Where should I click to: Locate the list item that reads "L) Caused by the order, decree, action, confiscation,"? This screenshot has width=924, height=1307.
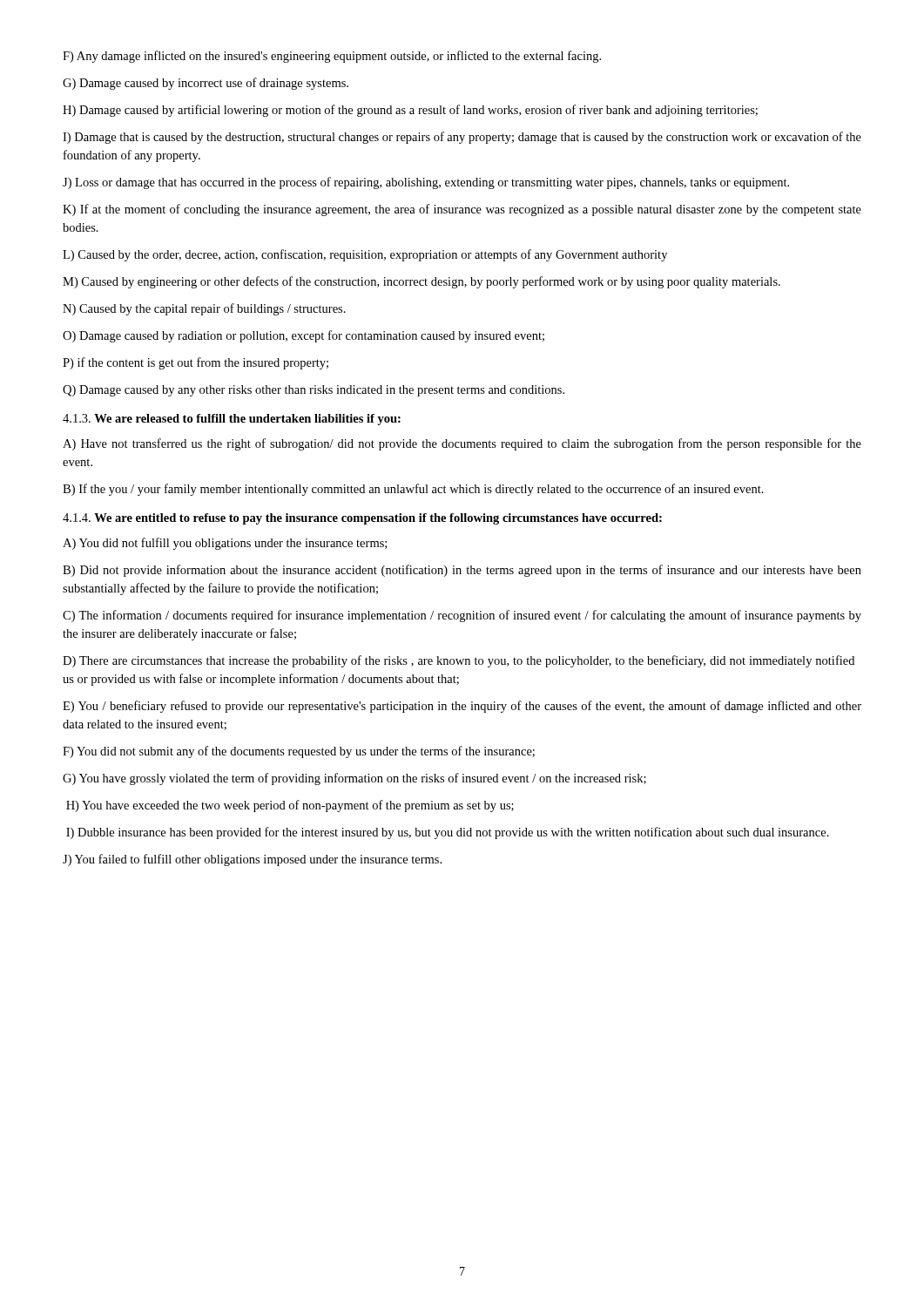(365, 255)
